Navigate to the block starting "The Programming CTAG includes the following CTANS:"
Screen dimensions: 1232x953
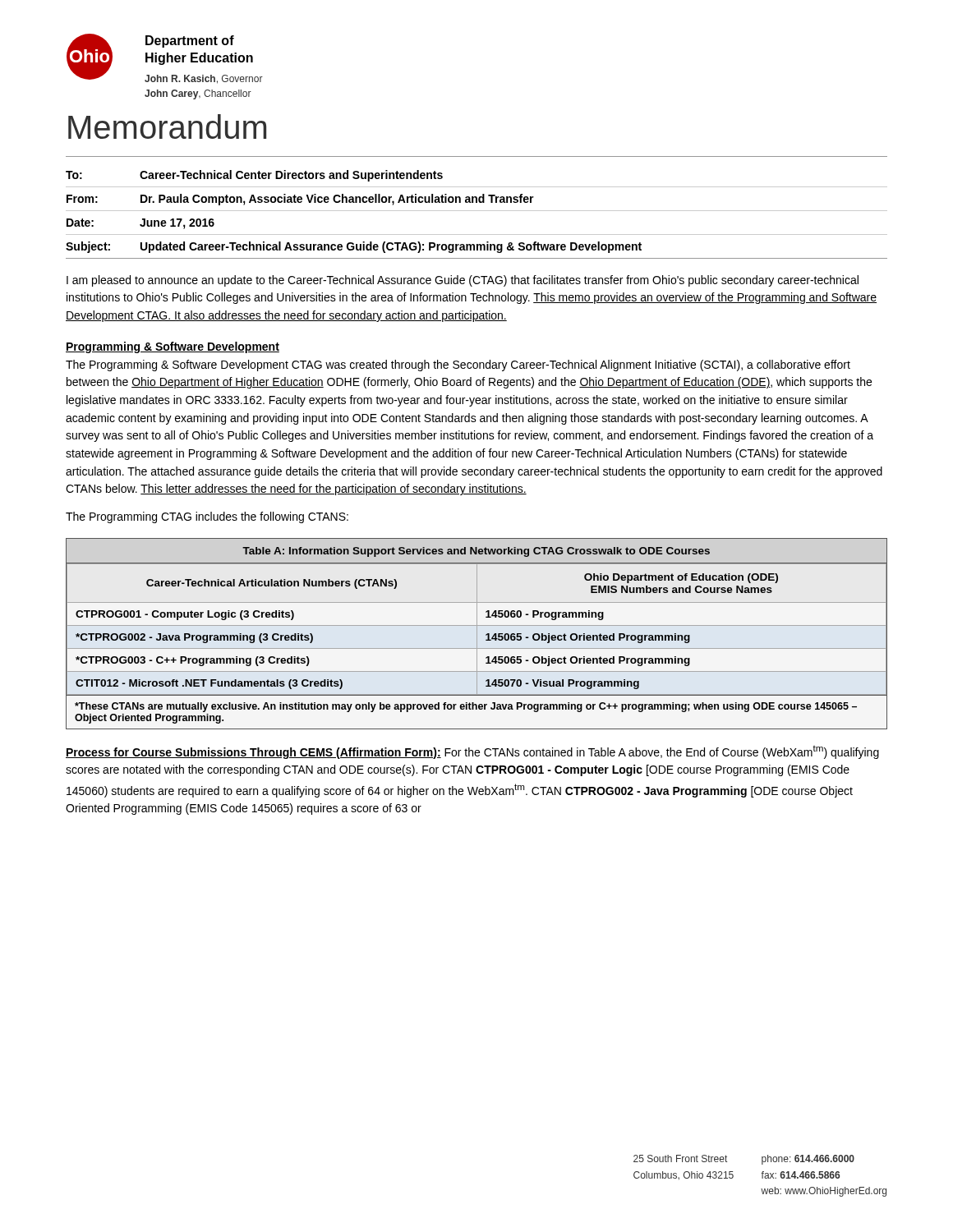click(x=207, y=517)
